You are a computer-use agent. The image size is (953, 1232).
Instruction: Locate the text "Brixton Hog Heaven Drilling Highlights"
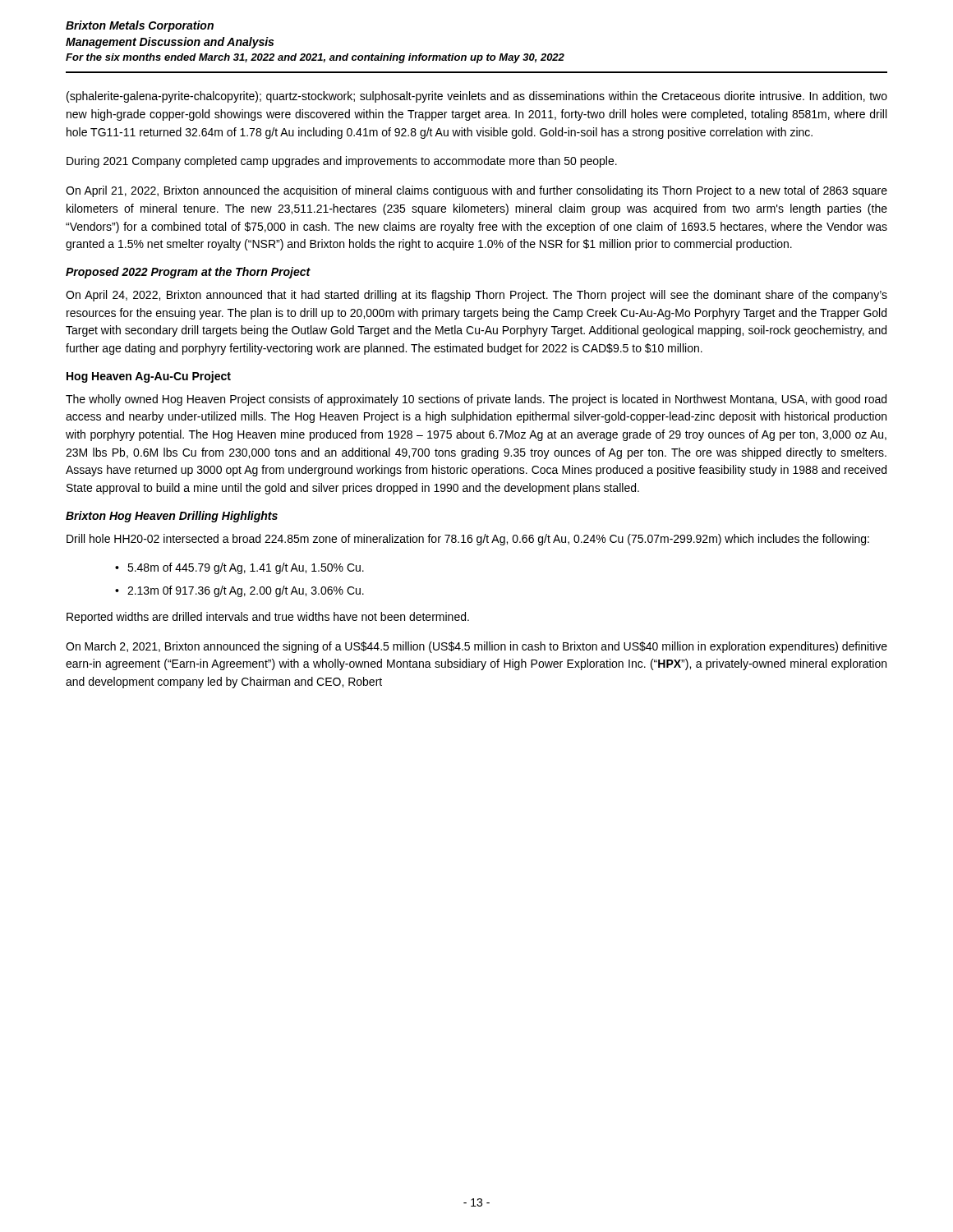coord(172,516)
